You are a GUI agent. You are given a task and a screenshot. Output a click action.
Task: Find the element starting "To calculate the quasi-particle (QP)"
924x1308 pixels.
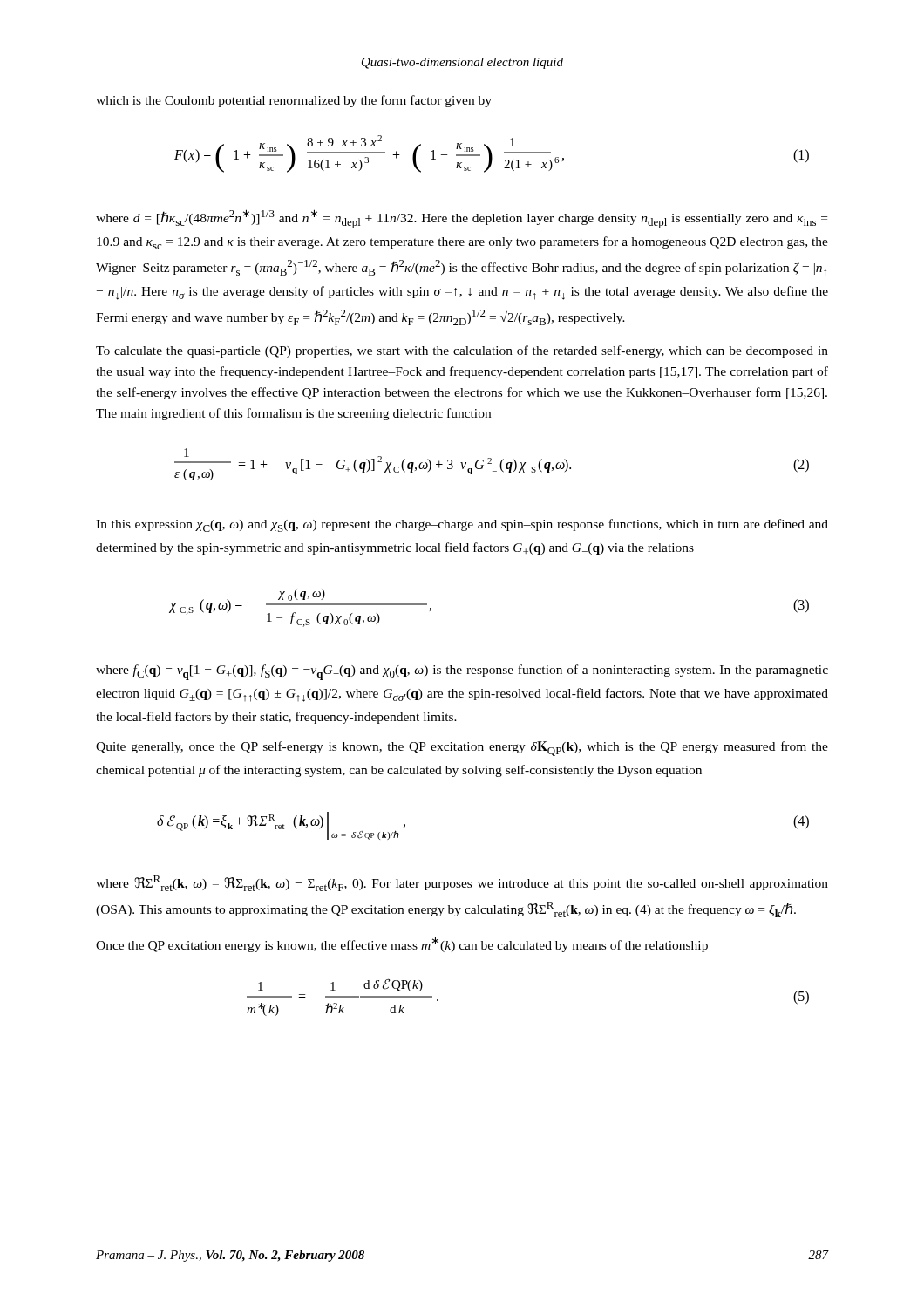tap(462, 381)
